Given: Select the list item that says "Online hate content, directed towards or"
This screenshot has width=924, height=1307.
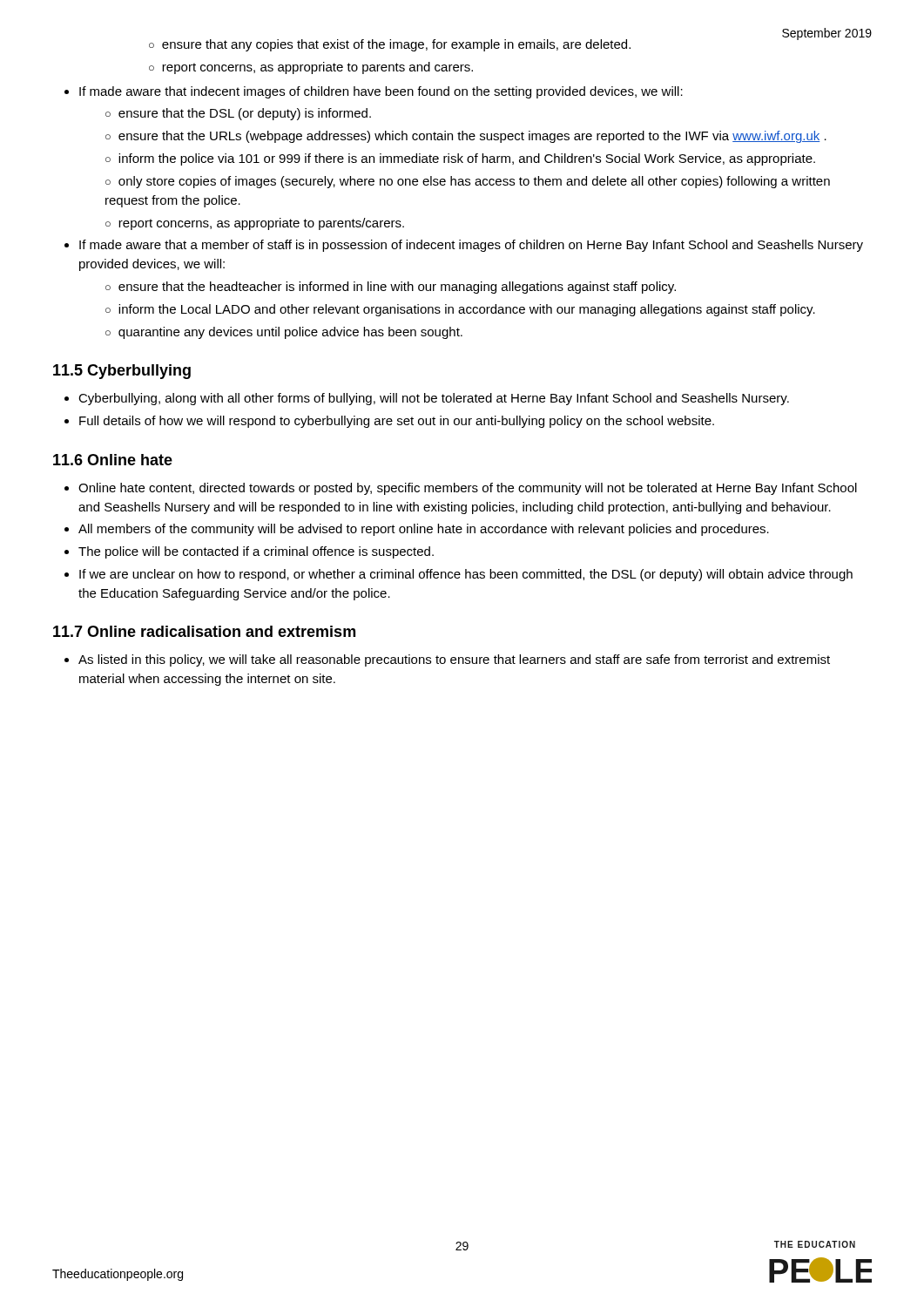Looking at the screenshot, I should tap(475, 497).
